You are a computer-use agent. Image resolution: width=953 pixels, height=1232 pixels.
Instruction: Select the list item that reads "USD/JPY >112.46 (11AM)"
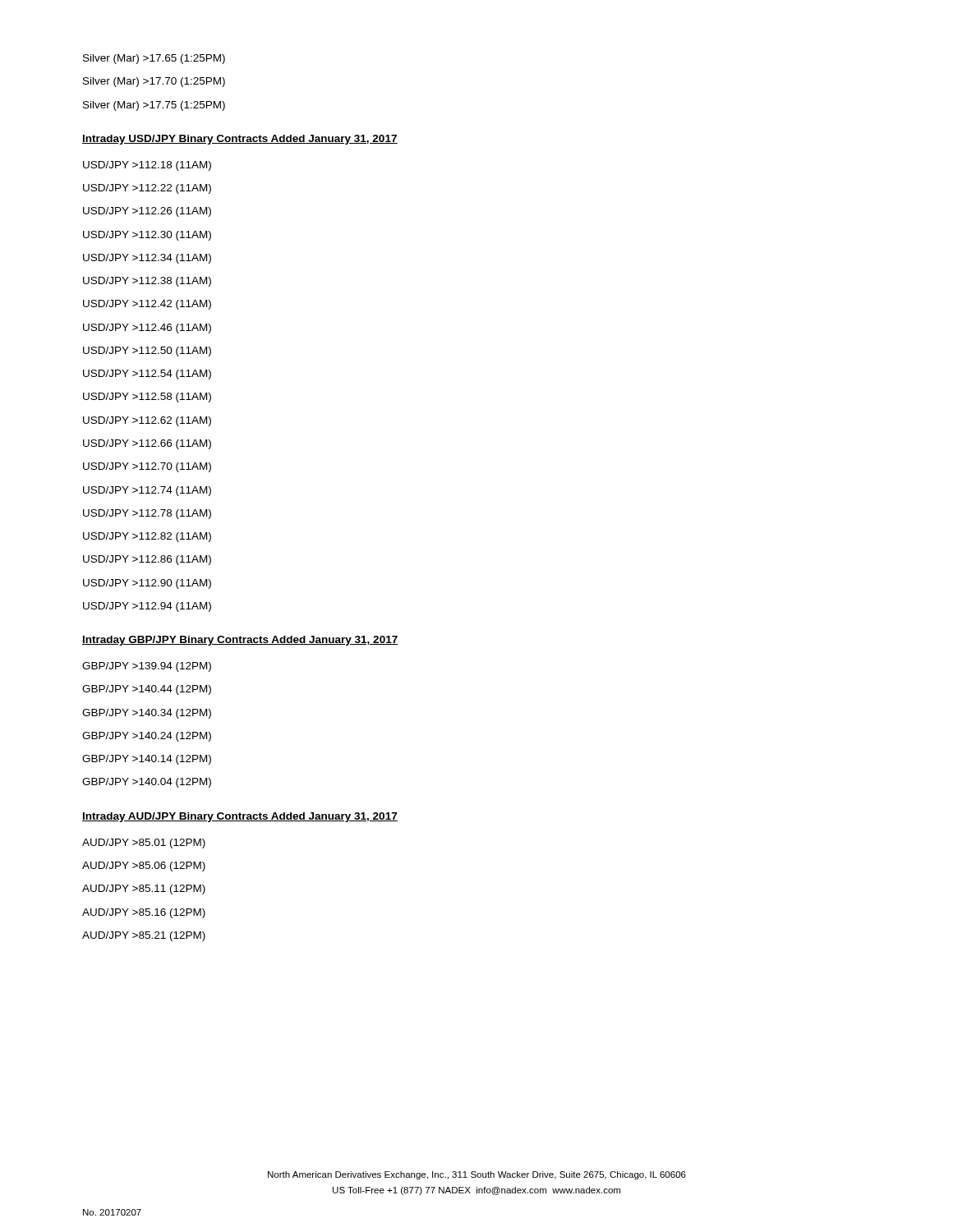[147, 327]
